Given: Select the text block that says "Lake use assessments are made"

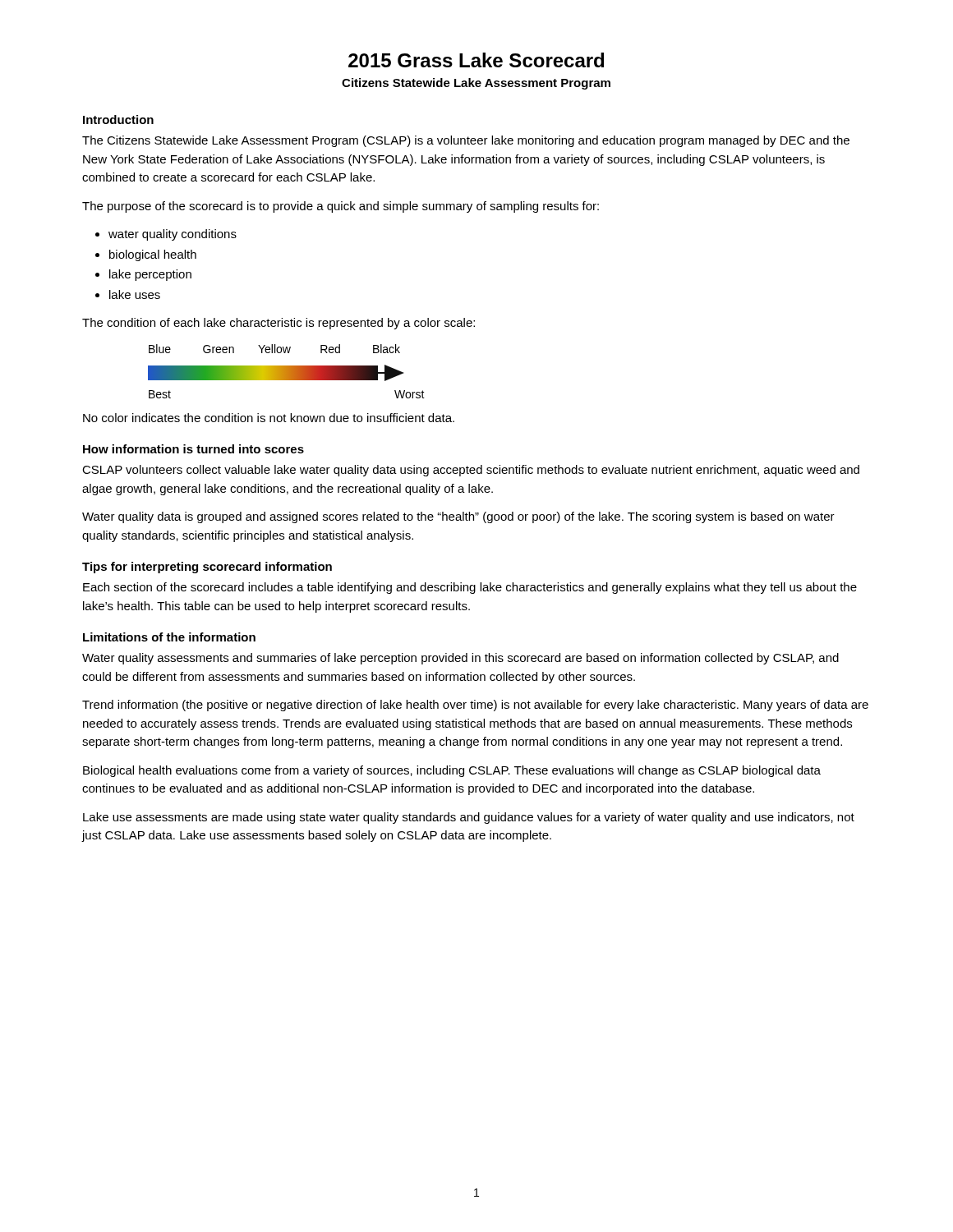Looking at the screenshot, I should tap(468, 826).
